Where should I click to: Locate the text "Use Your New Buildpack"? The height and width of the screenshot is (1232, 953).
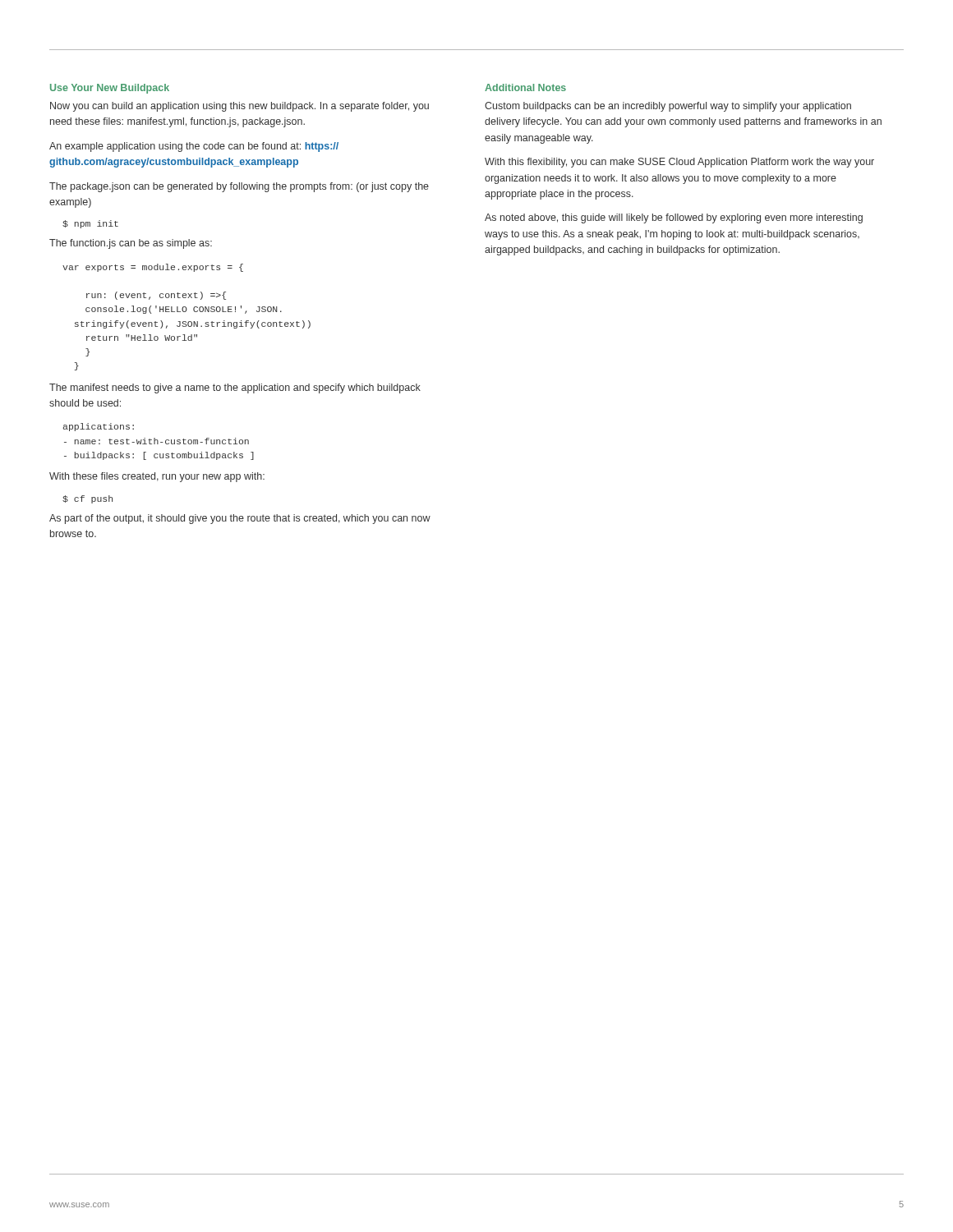(110, 89)
